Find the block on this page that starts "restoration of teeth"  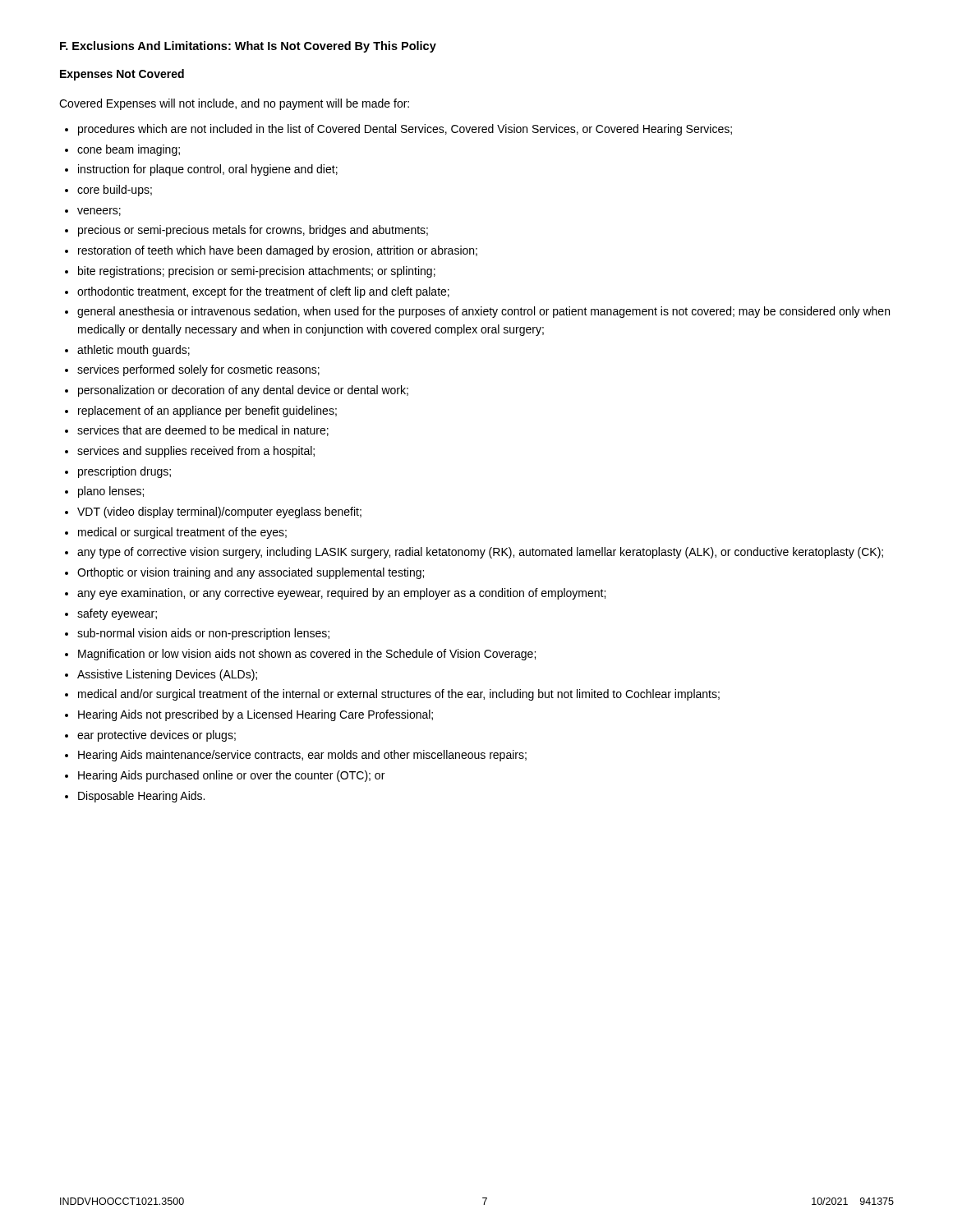click(x=278, y=251)
